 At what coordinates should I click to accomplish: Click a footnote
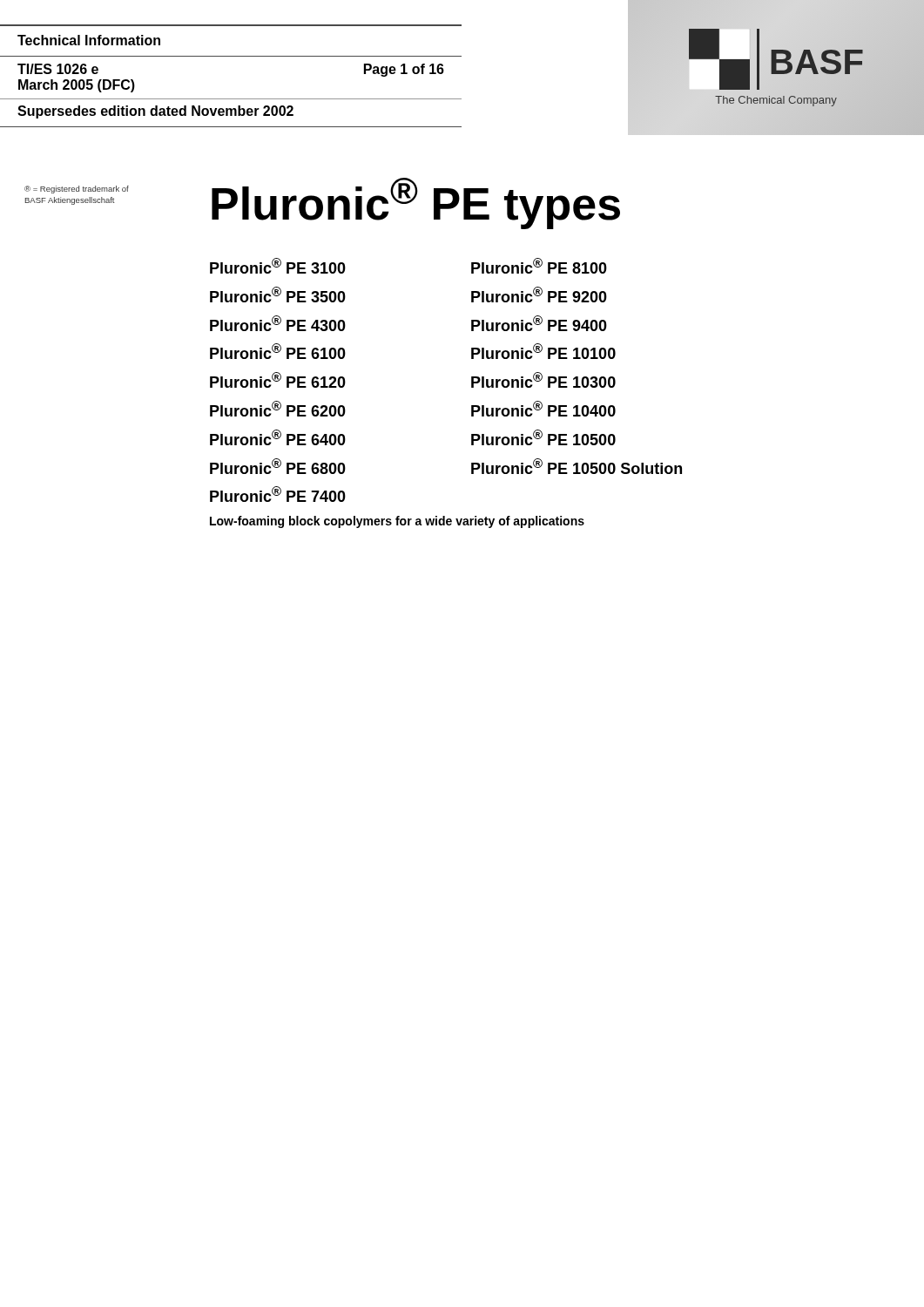(x=77, y=194)
